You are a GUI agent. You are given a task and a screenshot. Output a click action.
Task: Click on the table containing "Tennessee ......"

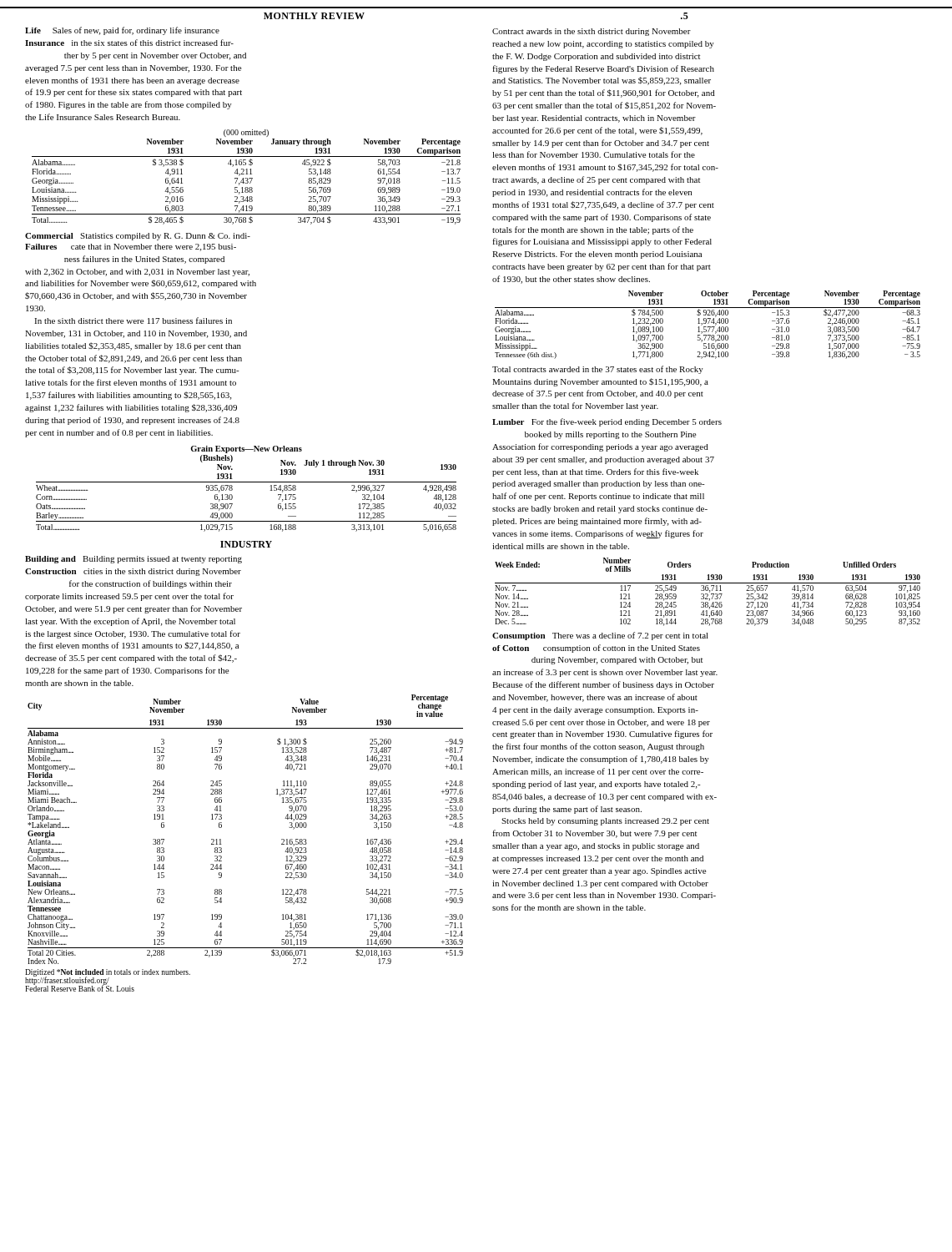[246, 176]
